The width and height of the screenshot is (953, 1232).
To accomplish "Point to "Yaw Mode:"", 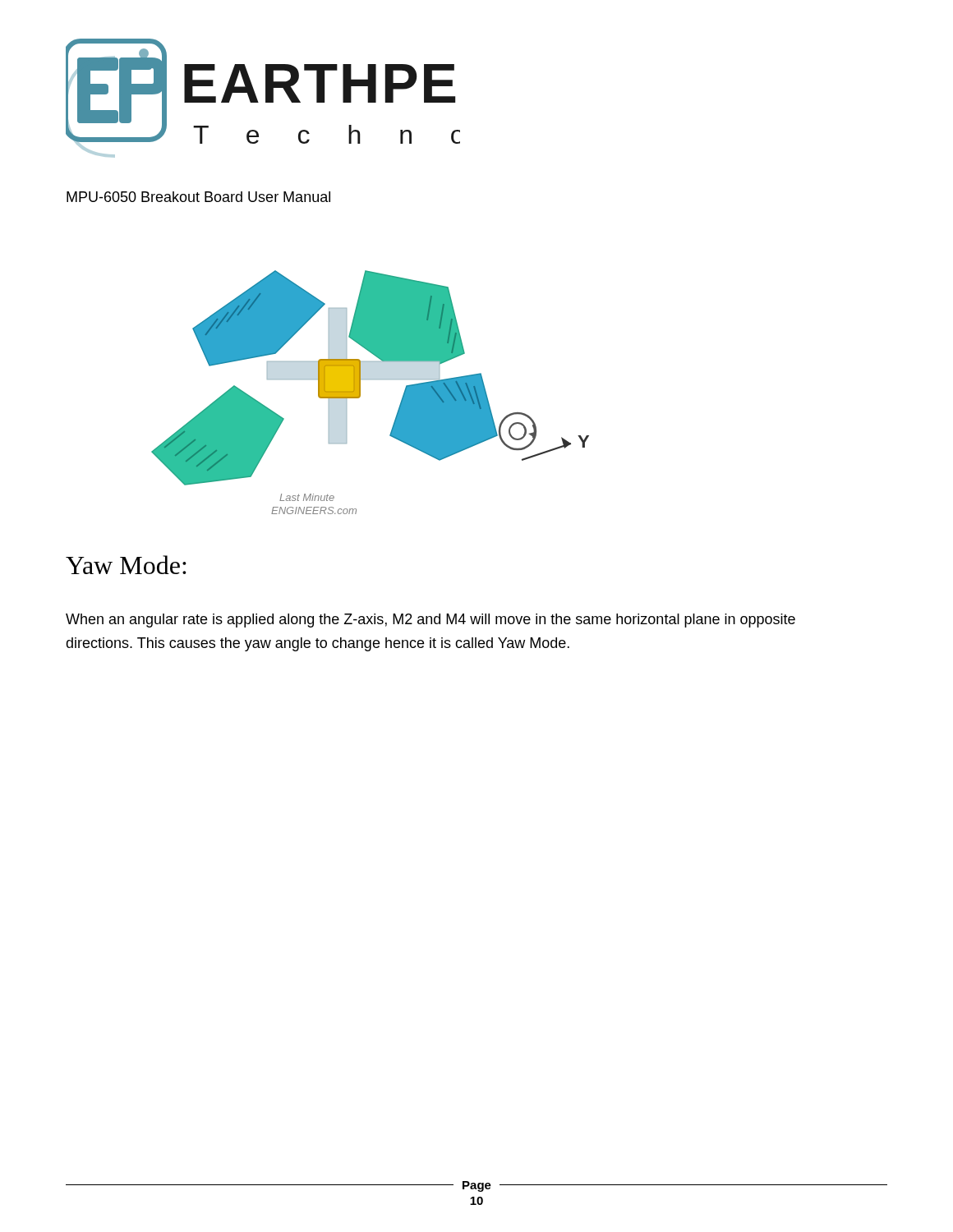I will pyautogui.click(x=127, y=565).
